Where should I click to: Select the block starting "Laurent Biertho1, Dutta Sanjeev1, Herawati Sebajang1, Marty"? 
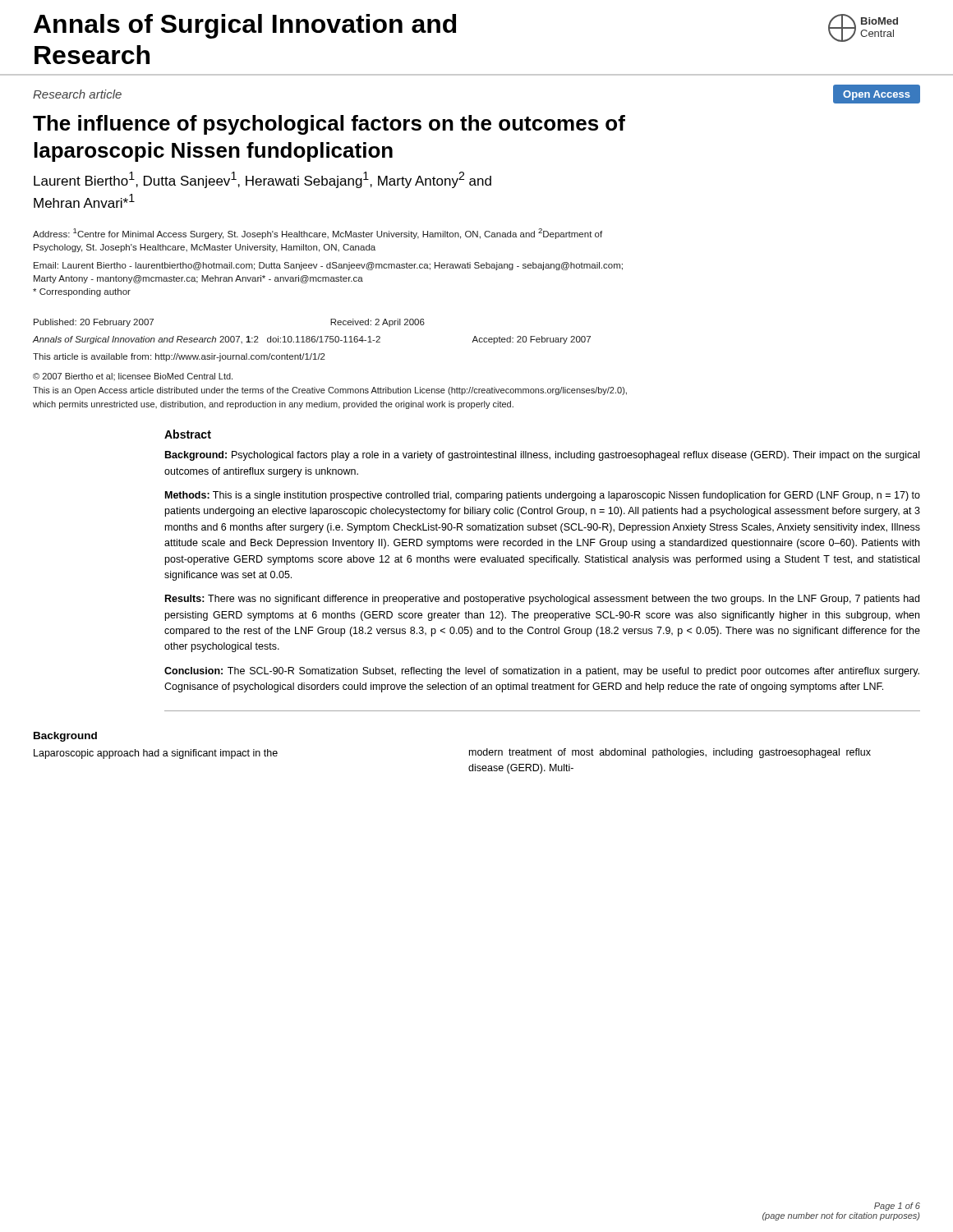point(262,190)
